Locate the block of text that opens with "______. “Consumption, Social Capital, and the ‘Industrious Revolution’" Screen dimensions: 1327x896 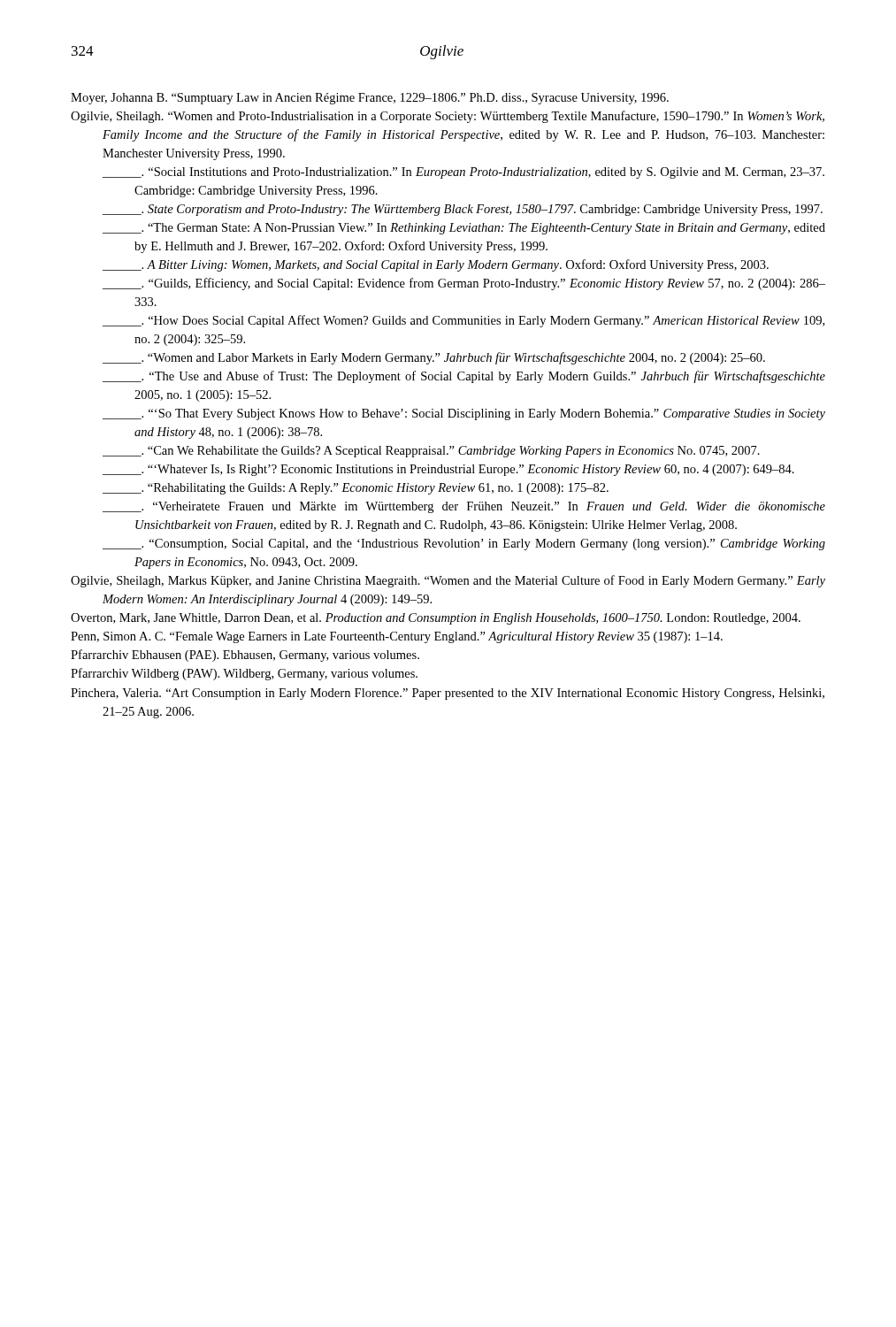(464, 553)
